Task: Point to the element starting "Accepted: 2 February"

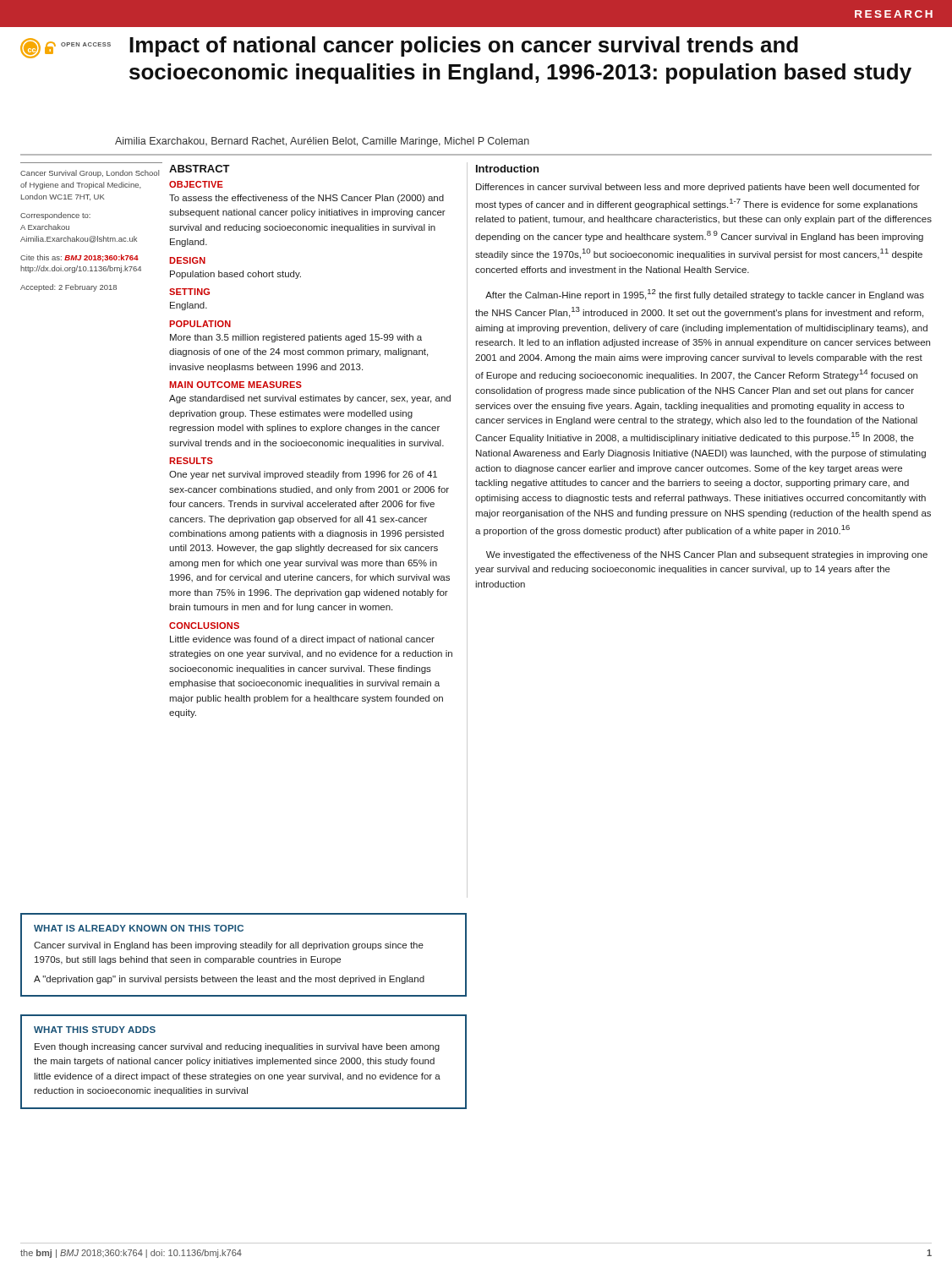Action: coord(69,287)
